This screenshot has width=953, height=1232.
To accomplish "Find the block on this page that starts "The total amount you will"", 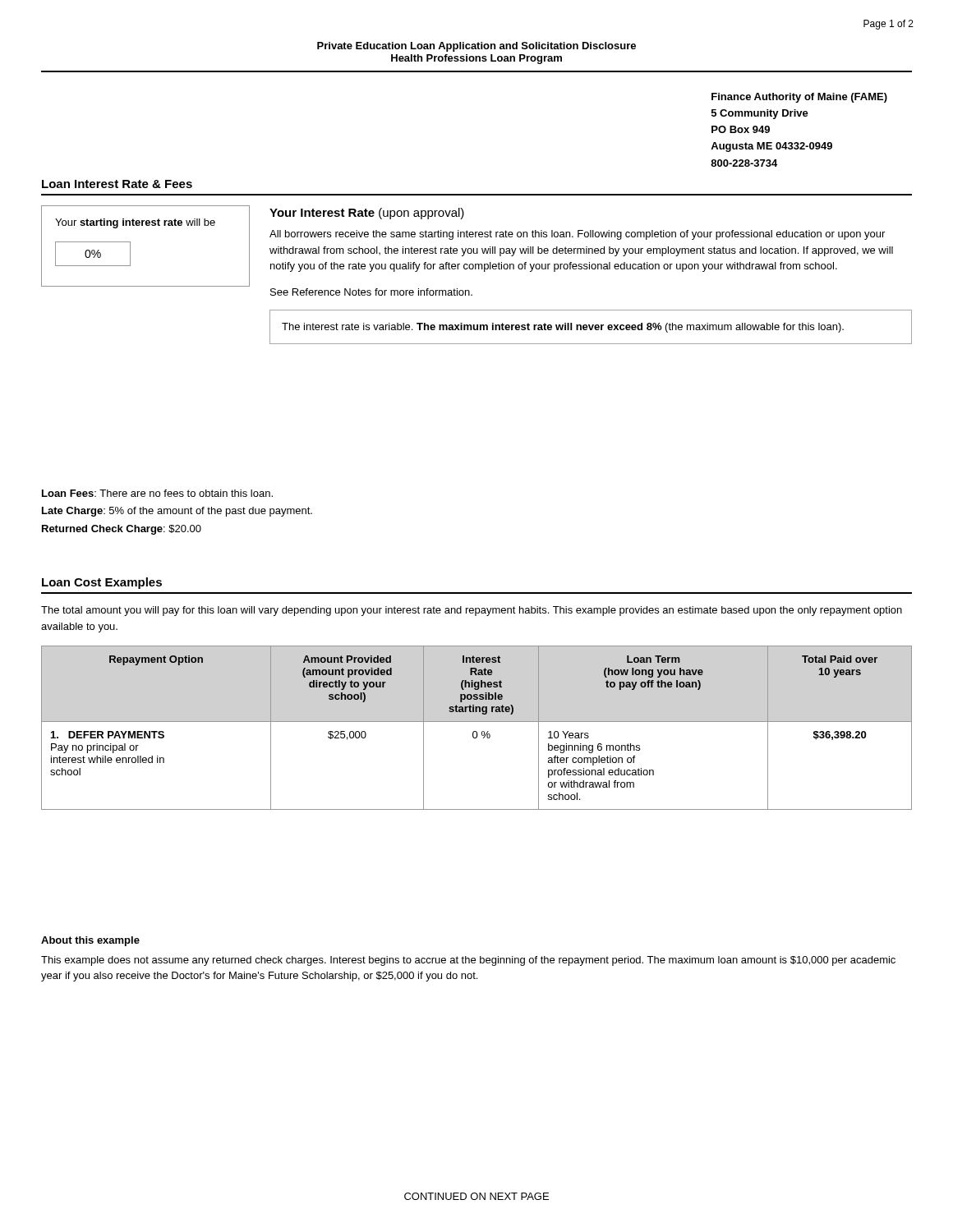I will pos(472,618).
